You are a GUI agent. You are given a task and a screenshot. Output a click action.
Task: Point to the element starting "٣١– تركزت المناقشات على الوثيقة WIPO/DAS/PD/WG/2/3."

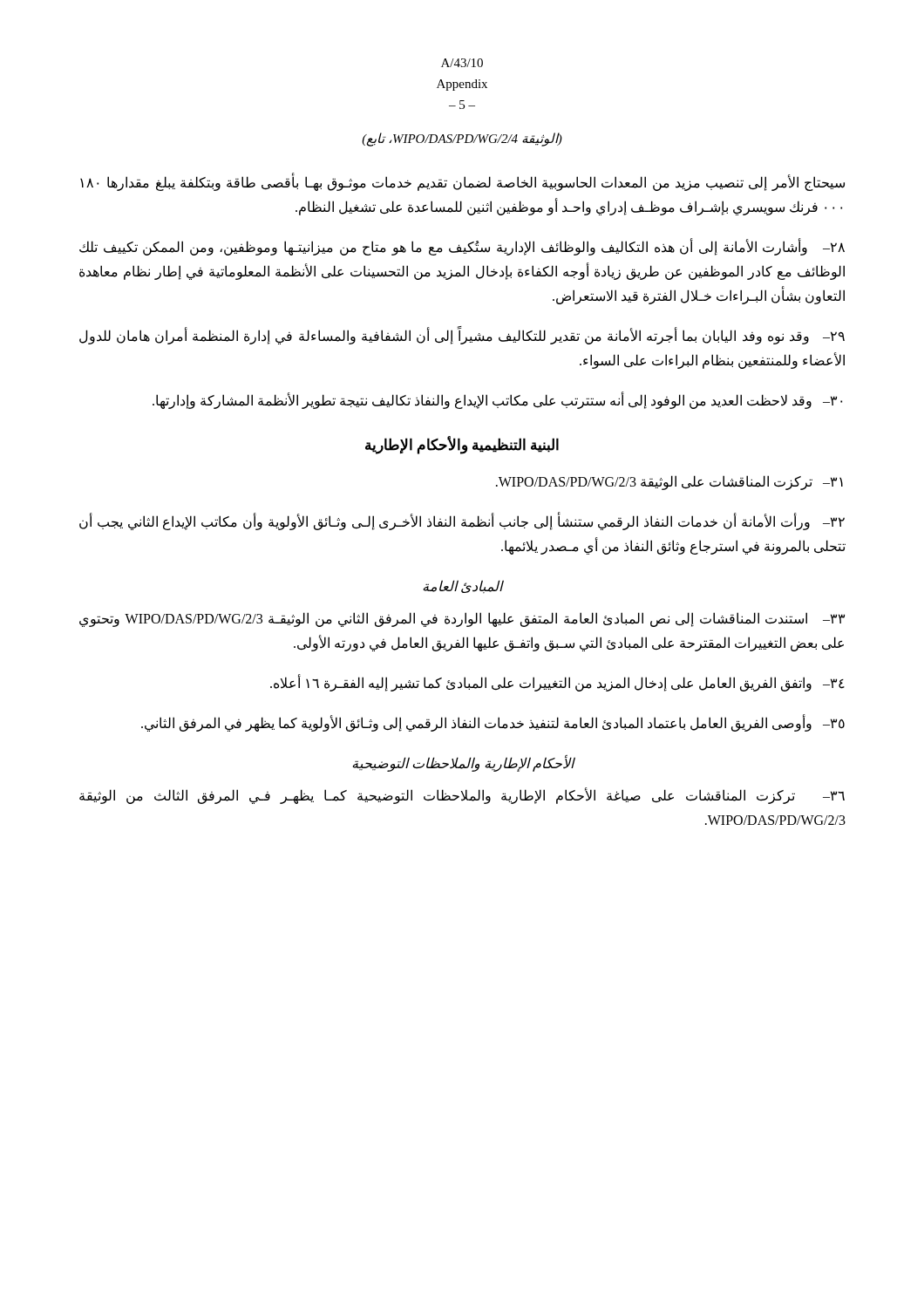click(670, 482)
